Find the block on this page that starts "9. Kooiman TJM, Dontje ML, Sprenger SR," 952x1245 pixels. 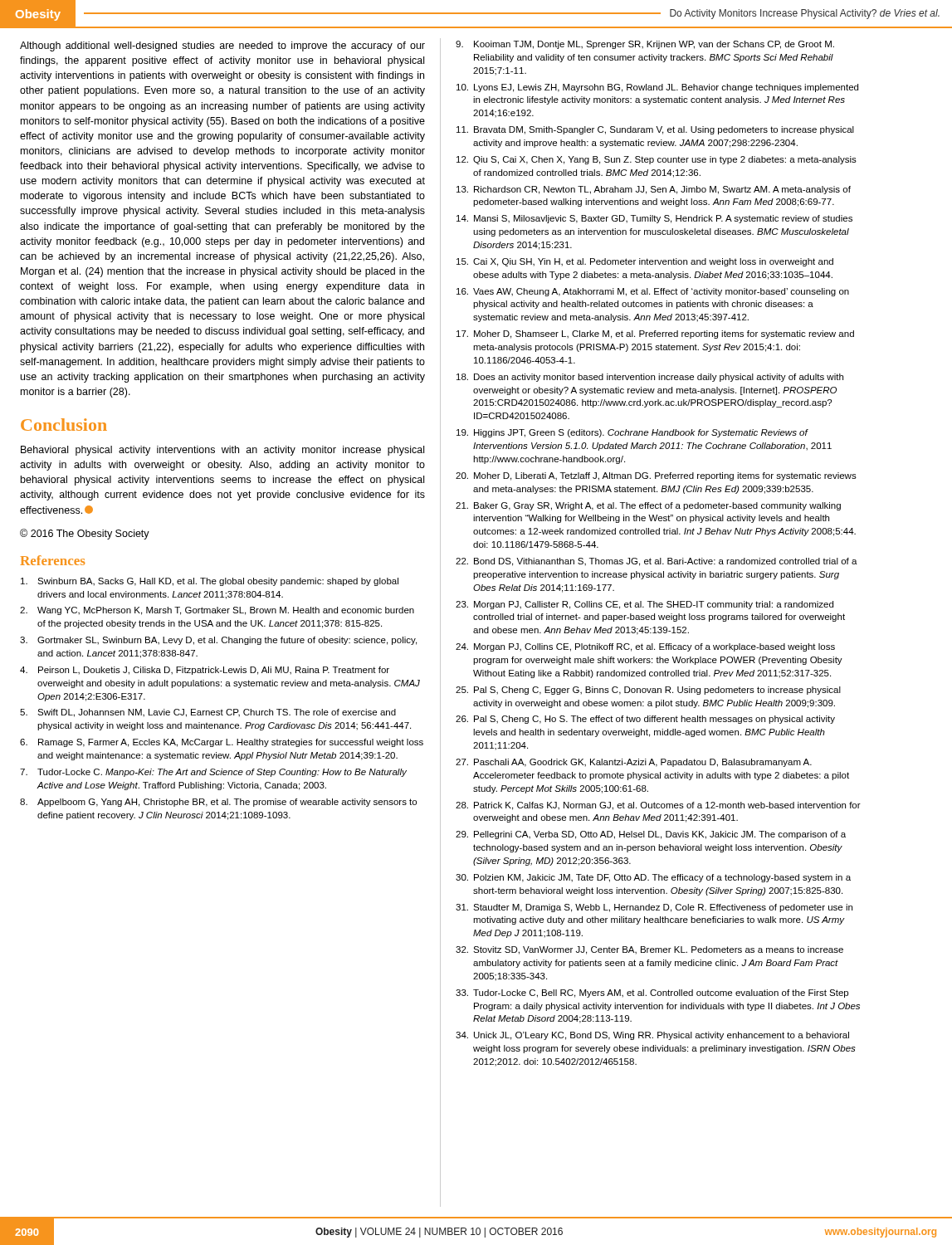tap(658, 58)
